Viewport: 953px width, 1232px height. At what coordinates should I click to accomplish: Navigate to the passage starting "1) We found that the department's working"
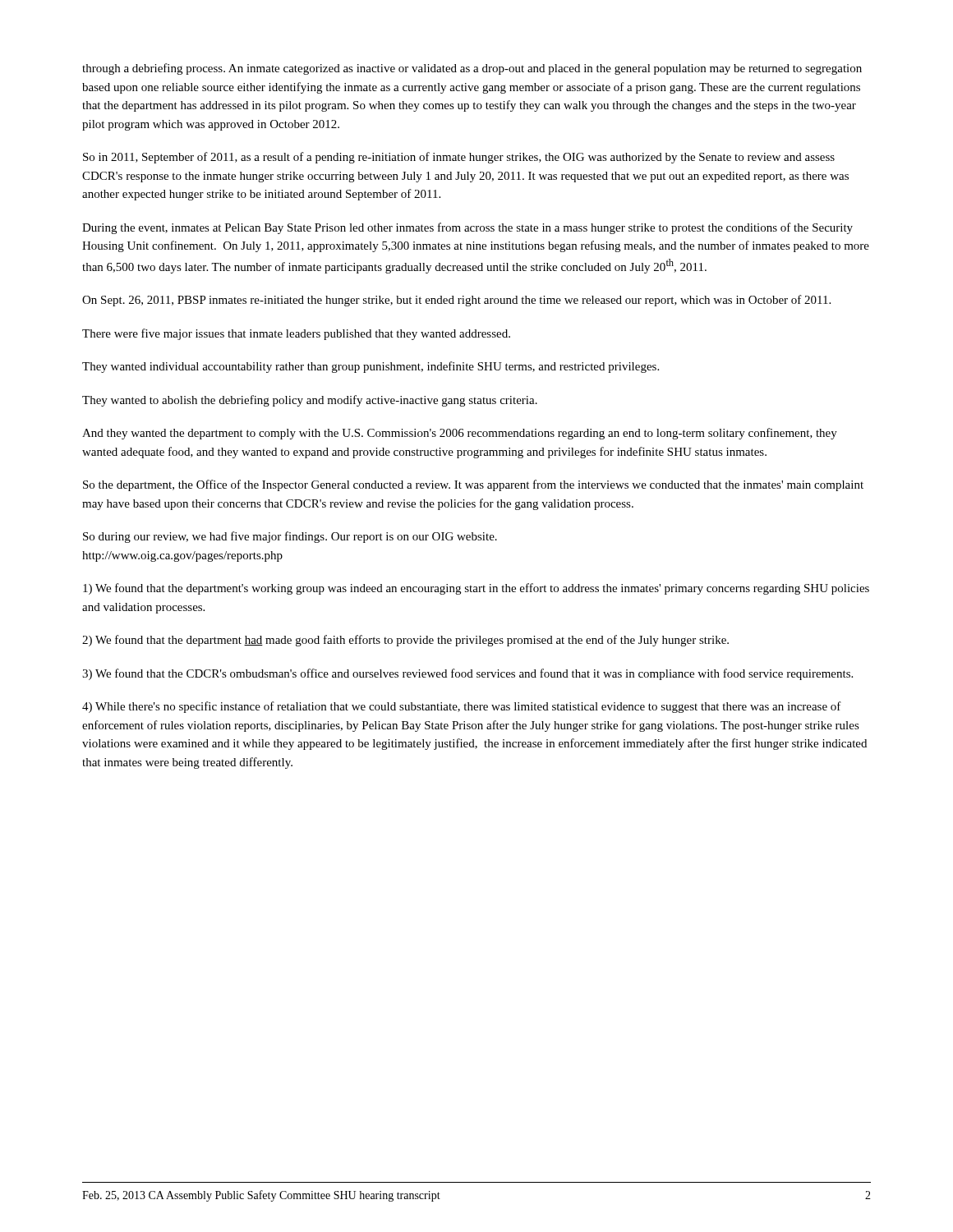click(x=476, y=597)
